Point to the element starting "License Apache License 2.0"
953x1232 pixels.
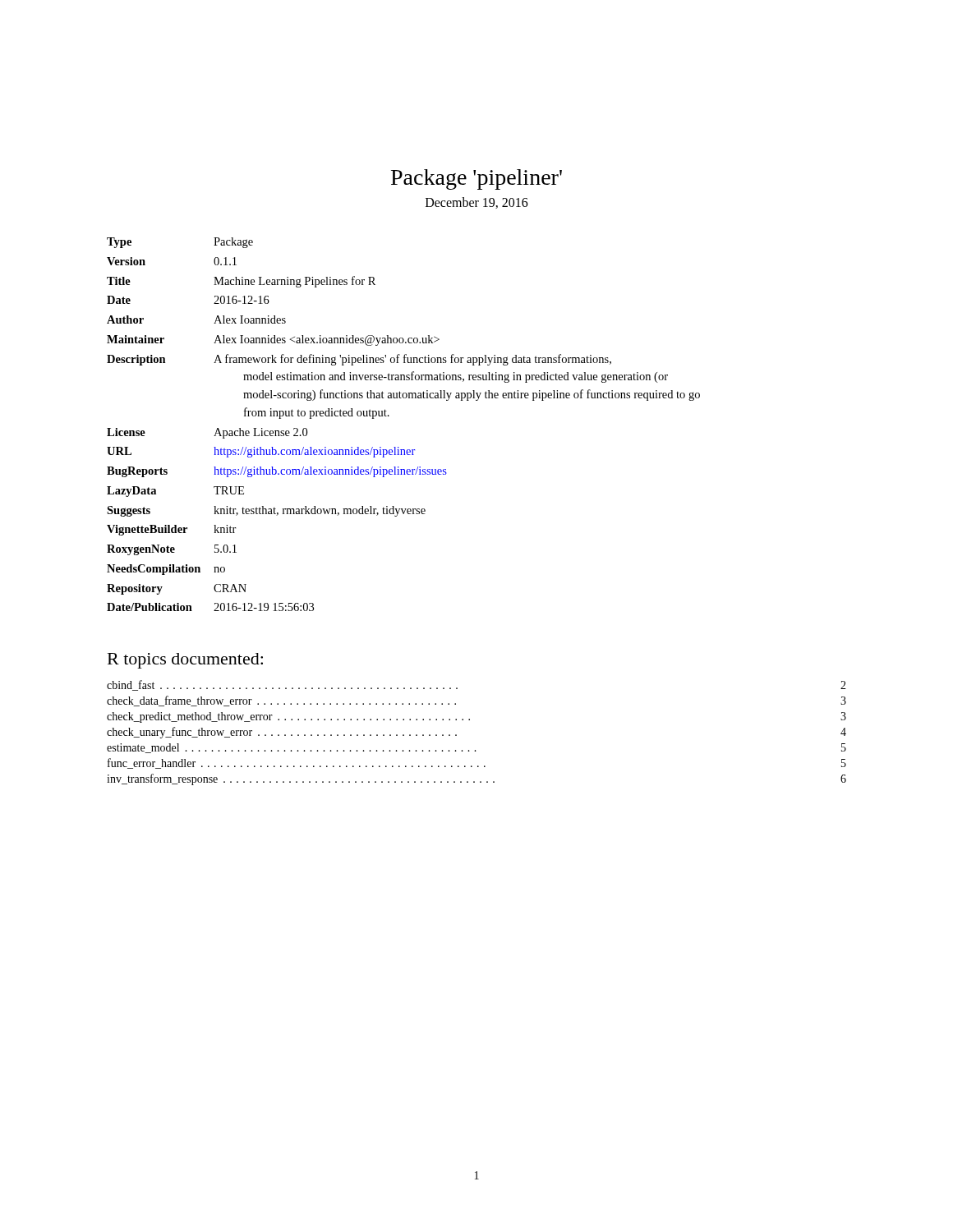pyautogui.click(x=130, y=433)
